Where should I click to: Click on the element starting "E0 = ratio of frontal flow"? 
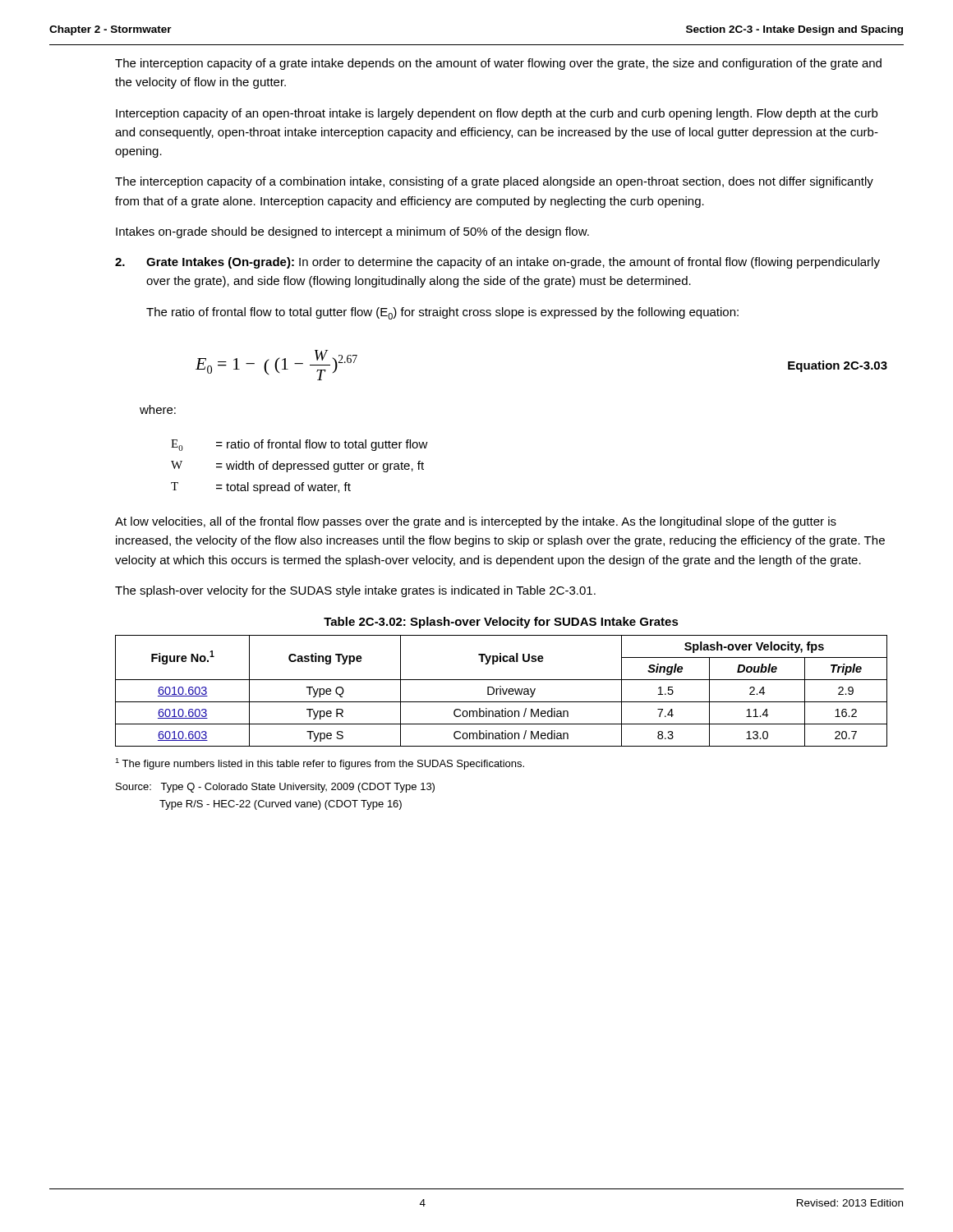click(299, 445)
